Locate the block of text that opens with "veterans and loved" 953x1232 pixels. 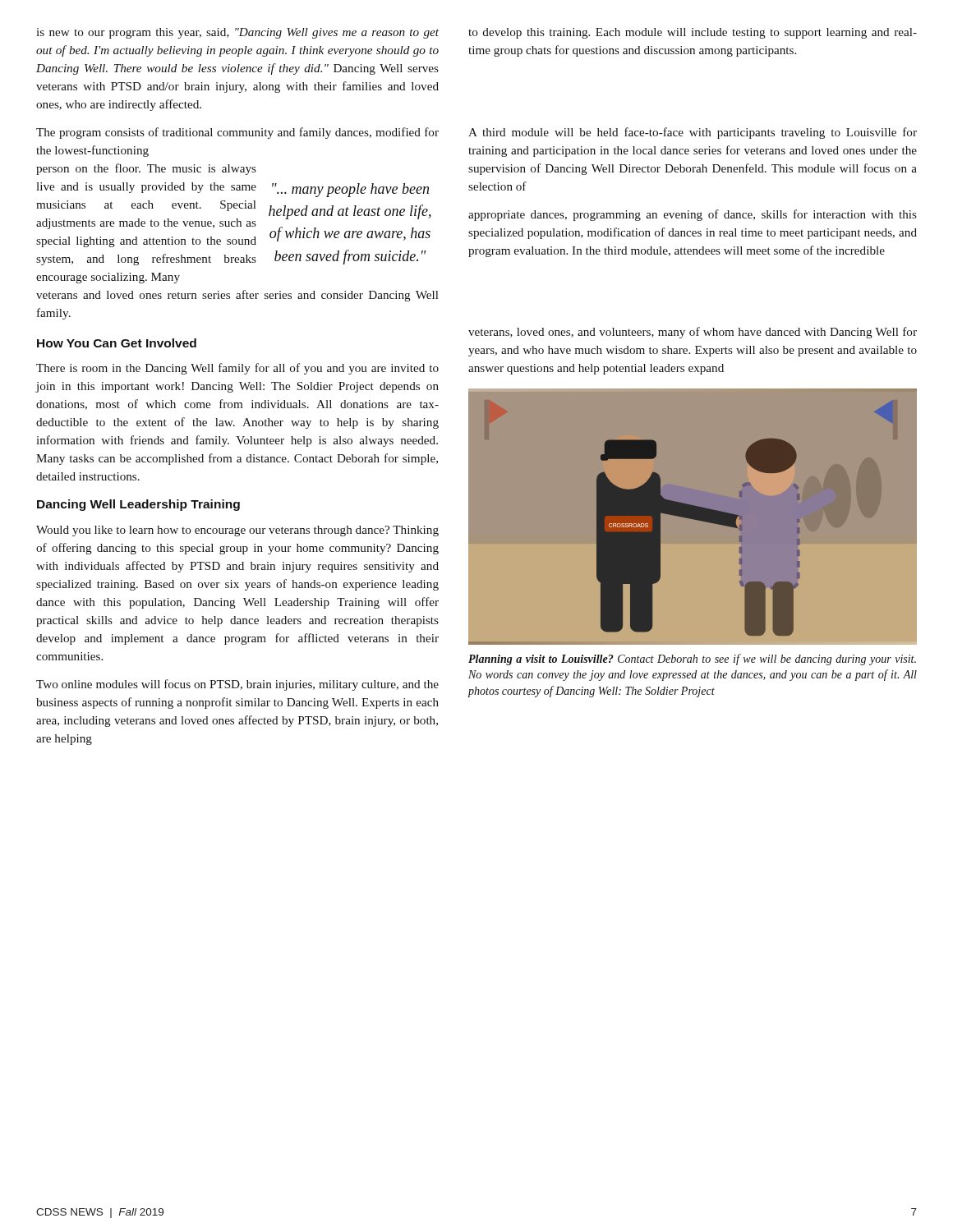237,304
